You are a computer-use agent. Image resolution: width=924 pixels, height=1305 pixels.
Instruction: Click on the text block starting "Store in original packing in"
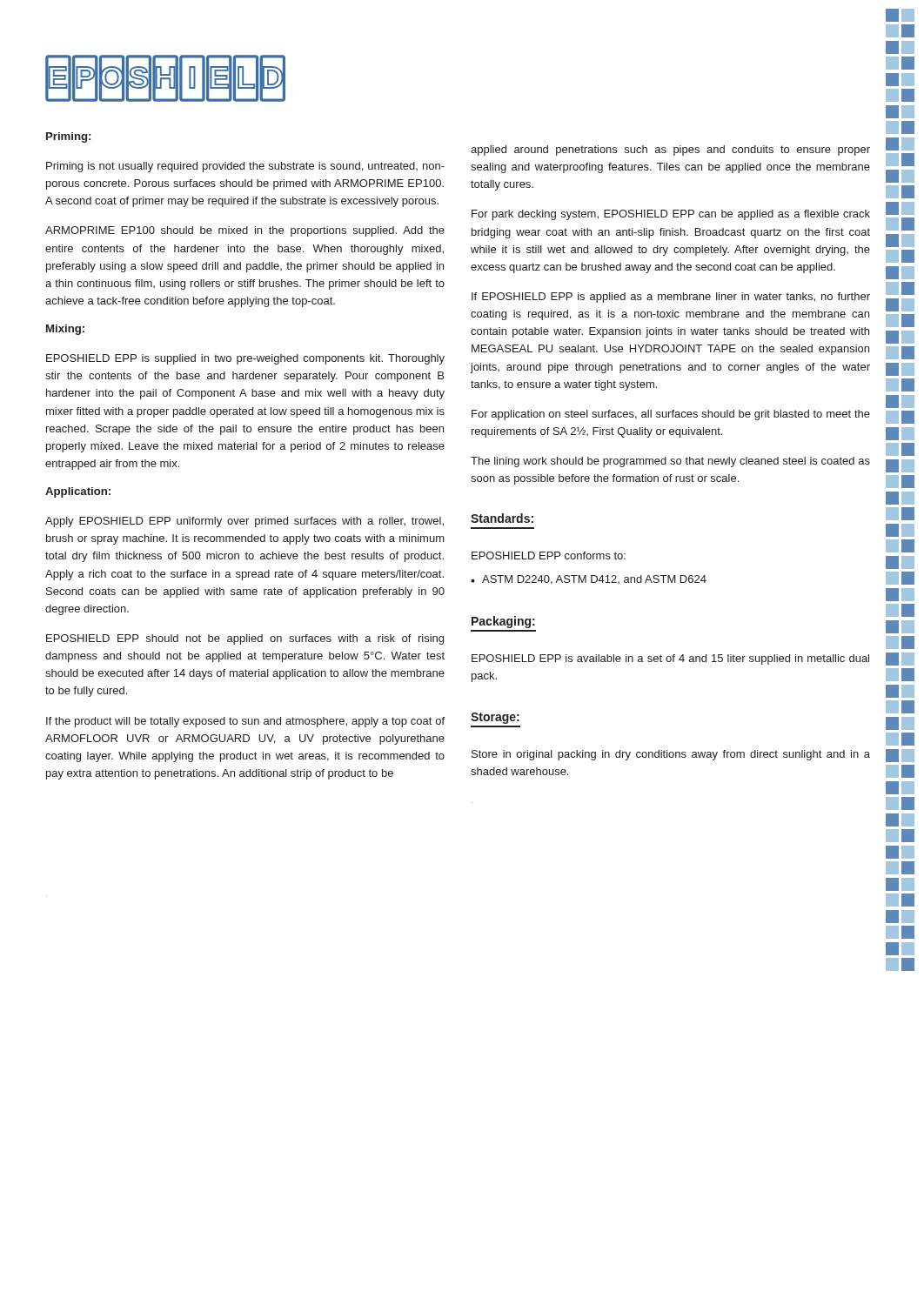coord(670,763)
